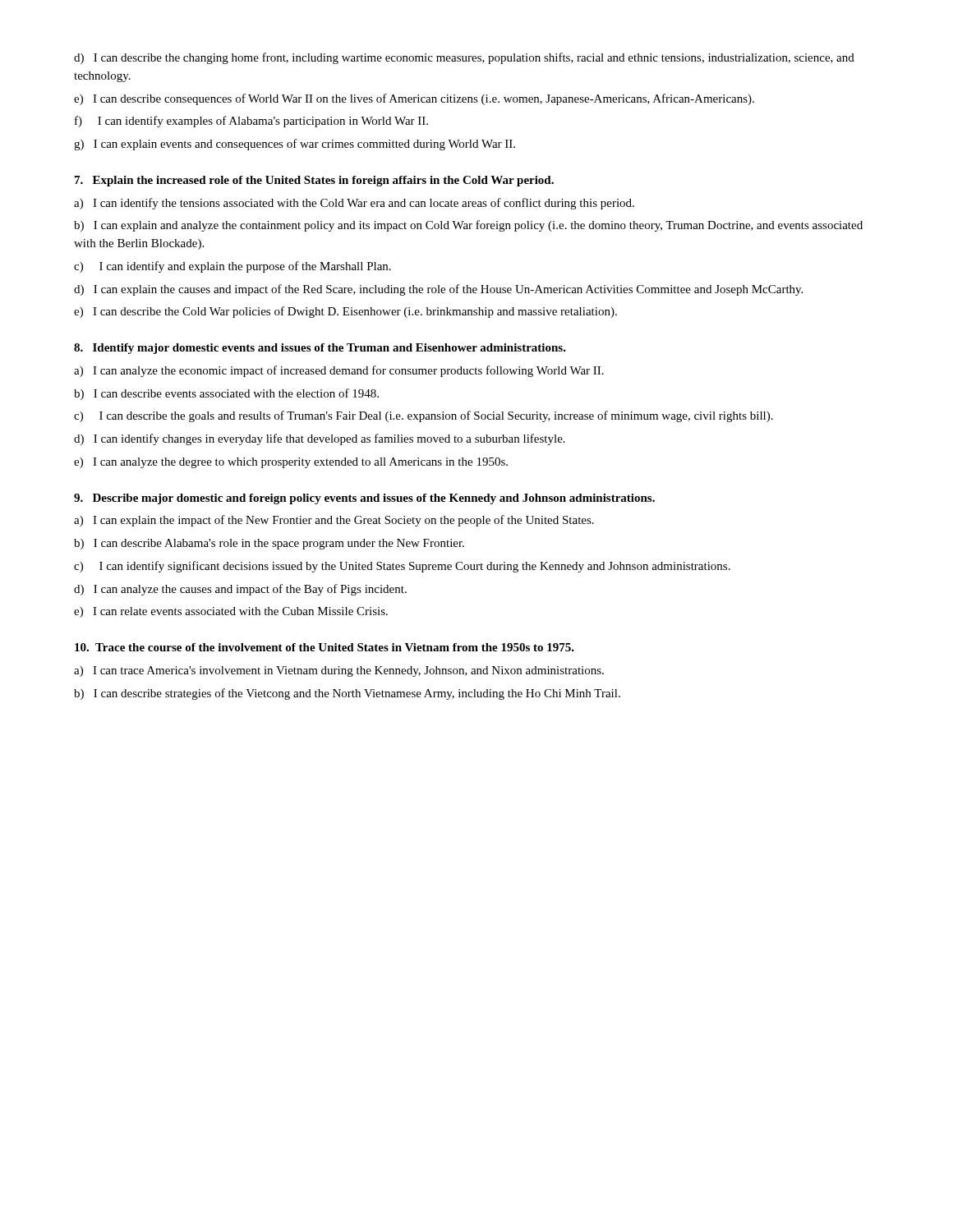The width and height of the screenshot is (953, 1232).
Task: Select the text block starting "d) I can describe the changing home"
Action: [464, 66]
